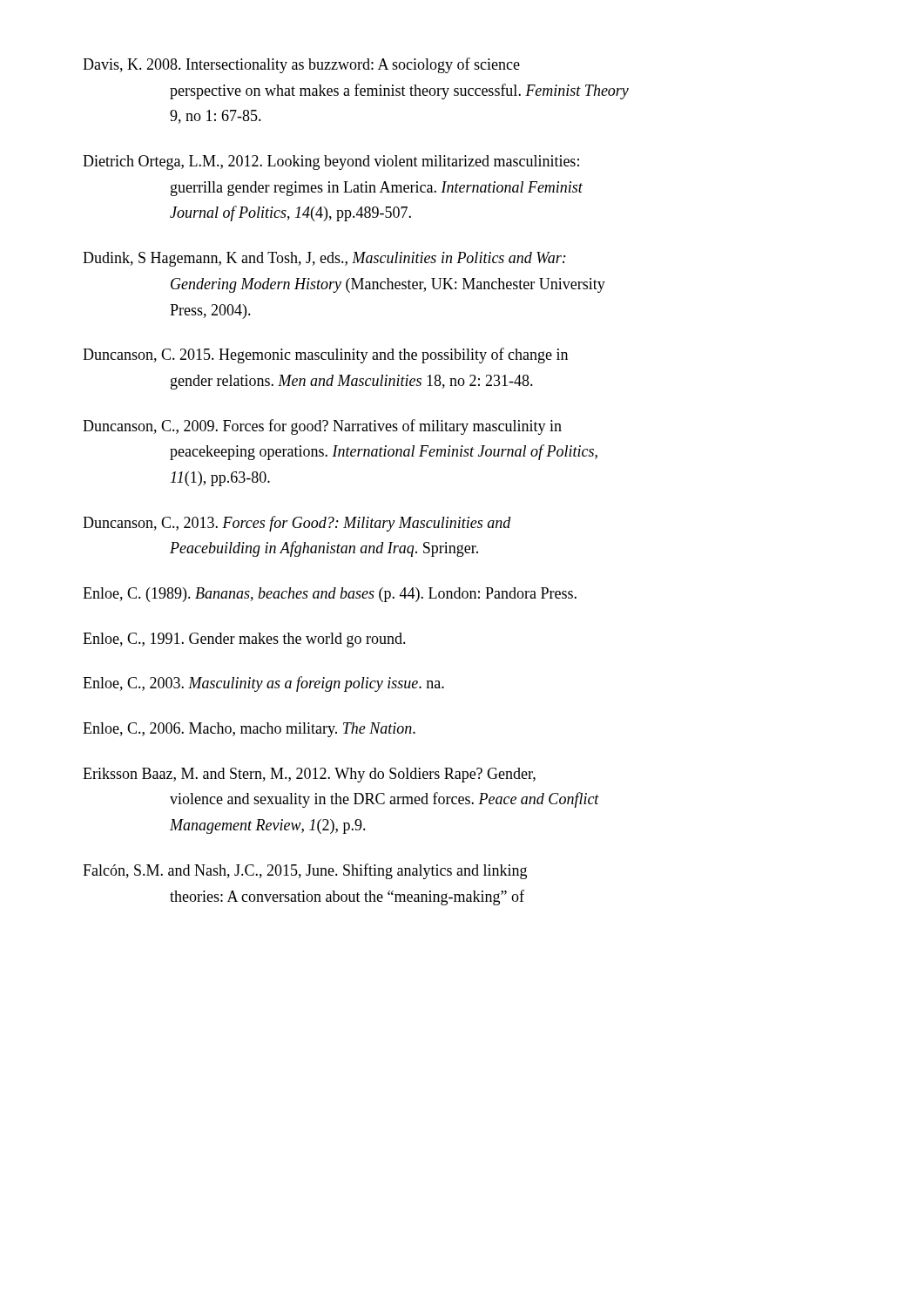The image size is (924, 1307).
Task: Select the list item with the text "Dietrich Ortega, L.M., 2012. Looking beyond violent"
Action: pos(462,190)
